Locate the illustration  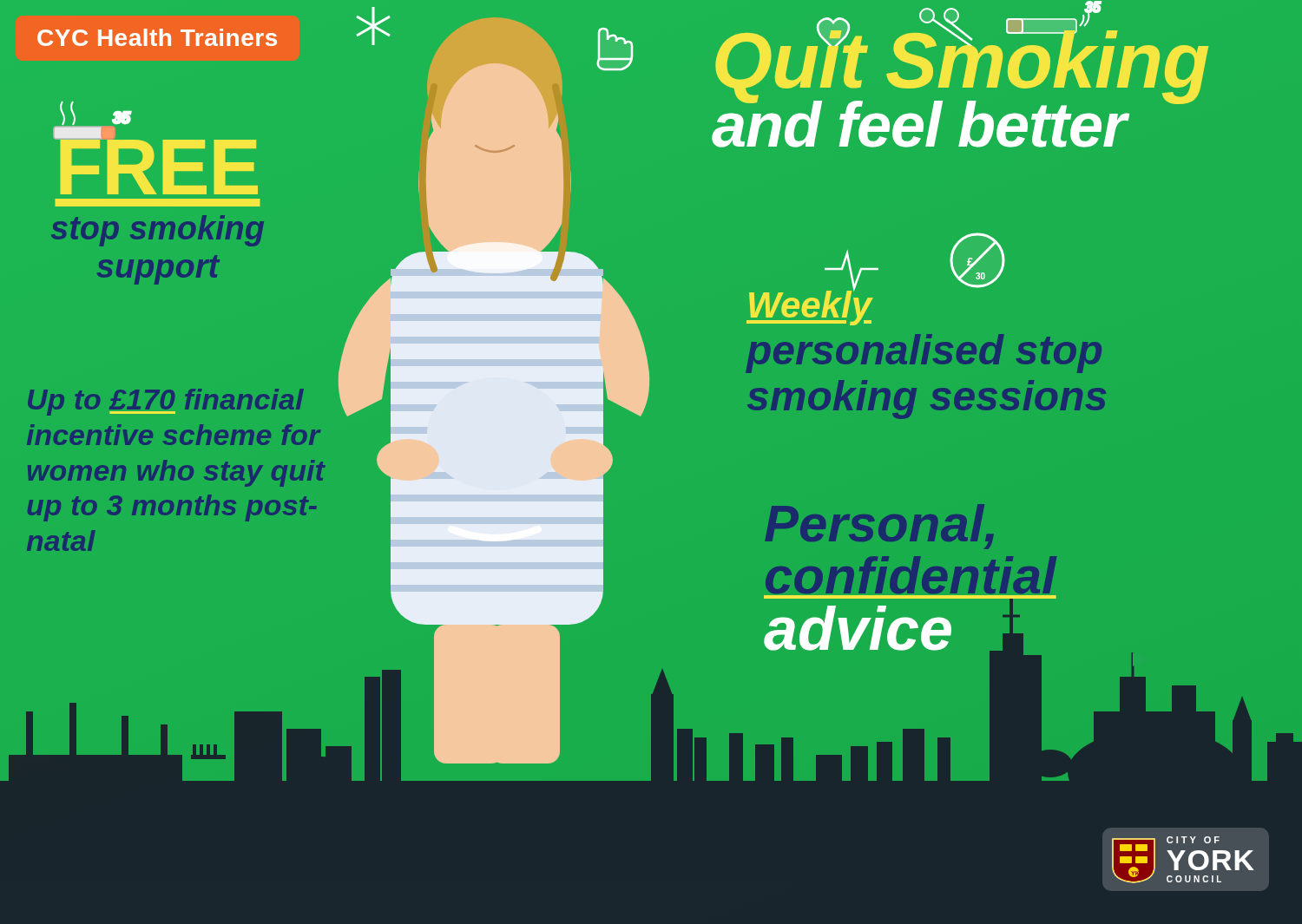pyautogui.click(x=651, y=462)
